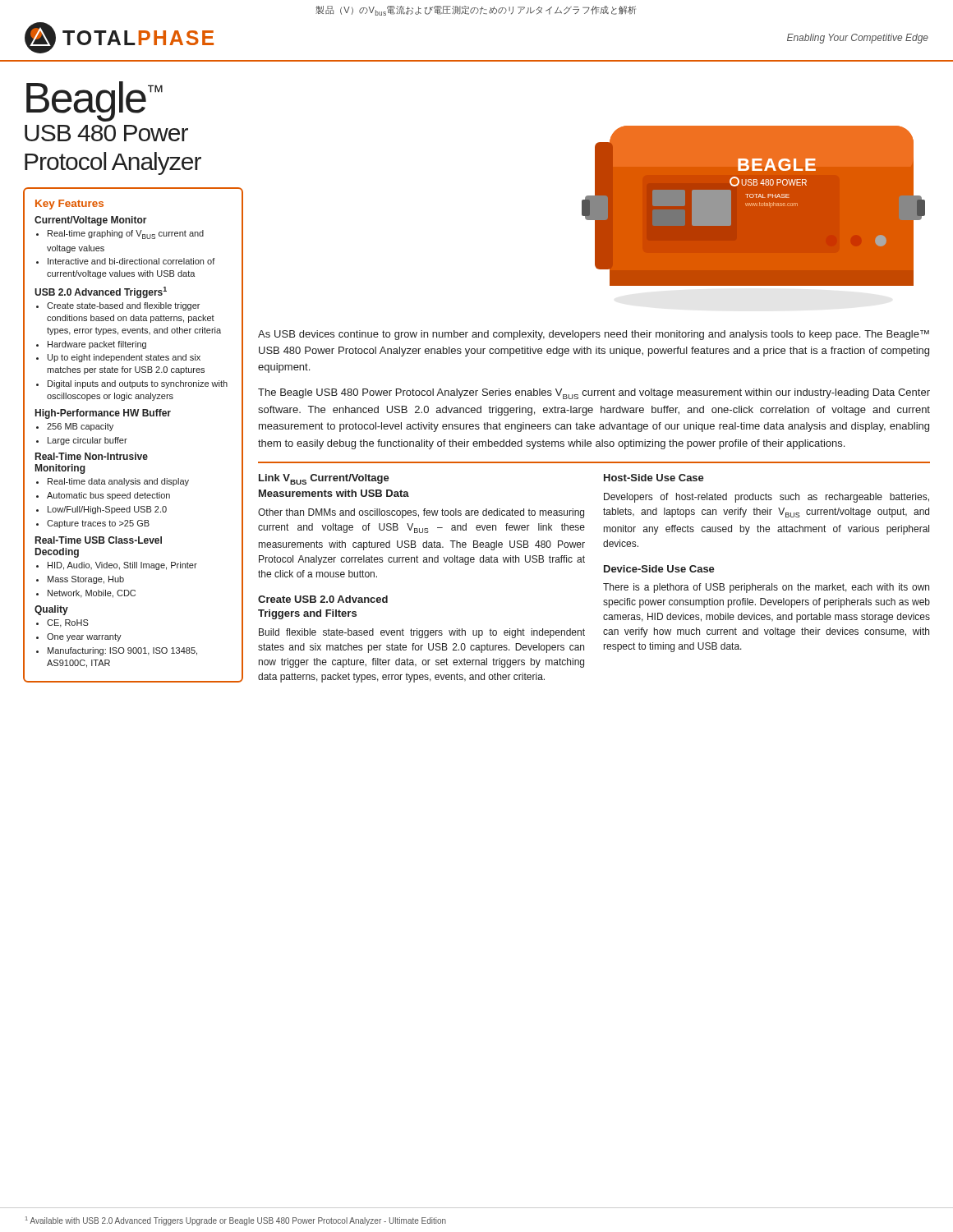Find the region starting "Large circular buffer"
This screenshot has height=1232, width=953.
87,440
